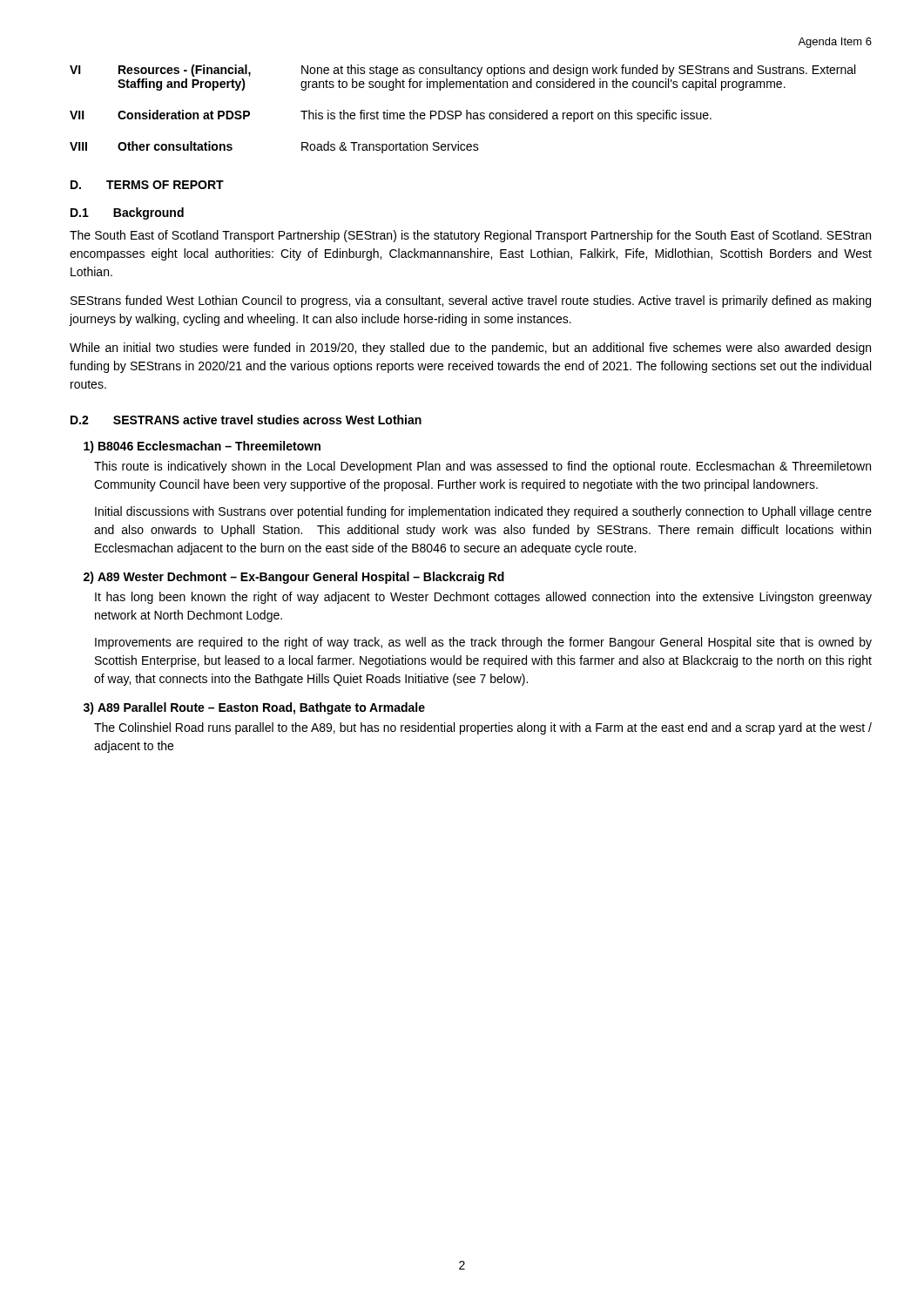Point to "D.TERMS OF REPORT"
The image size is (924, 1307).
click(147, 185)
